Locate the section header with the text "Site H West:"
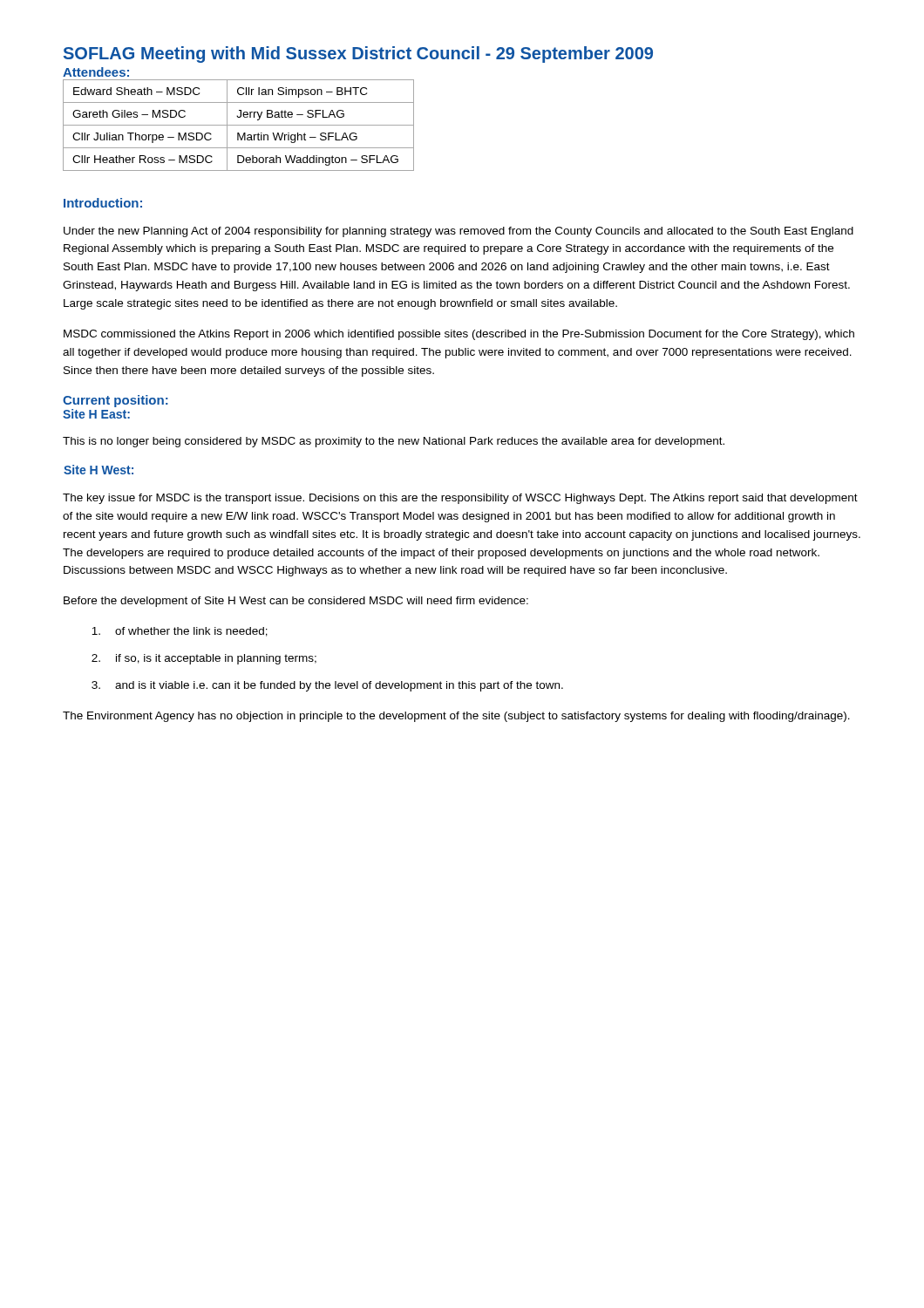The height and width of the screenshot is (1308, 924). 99,470
